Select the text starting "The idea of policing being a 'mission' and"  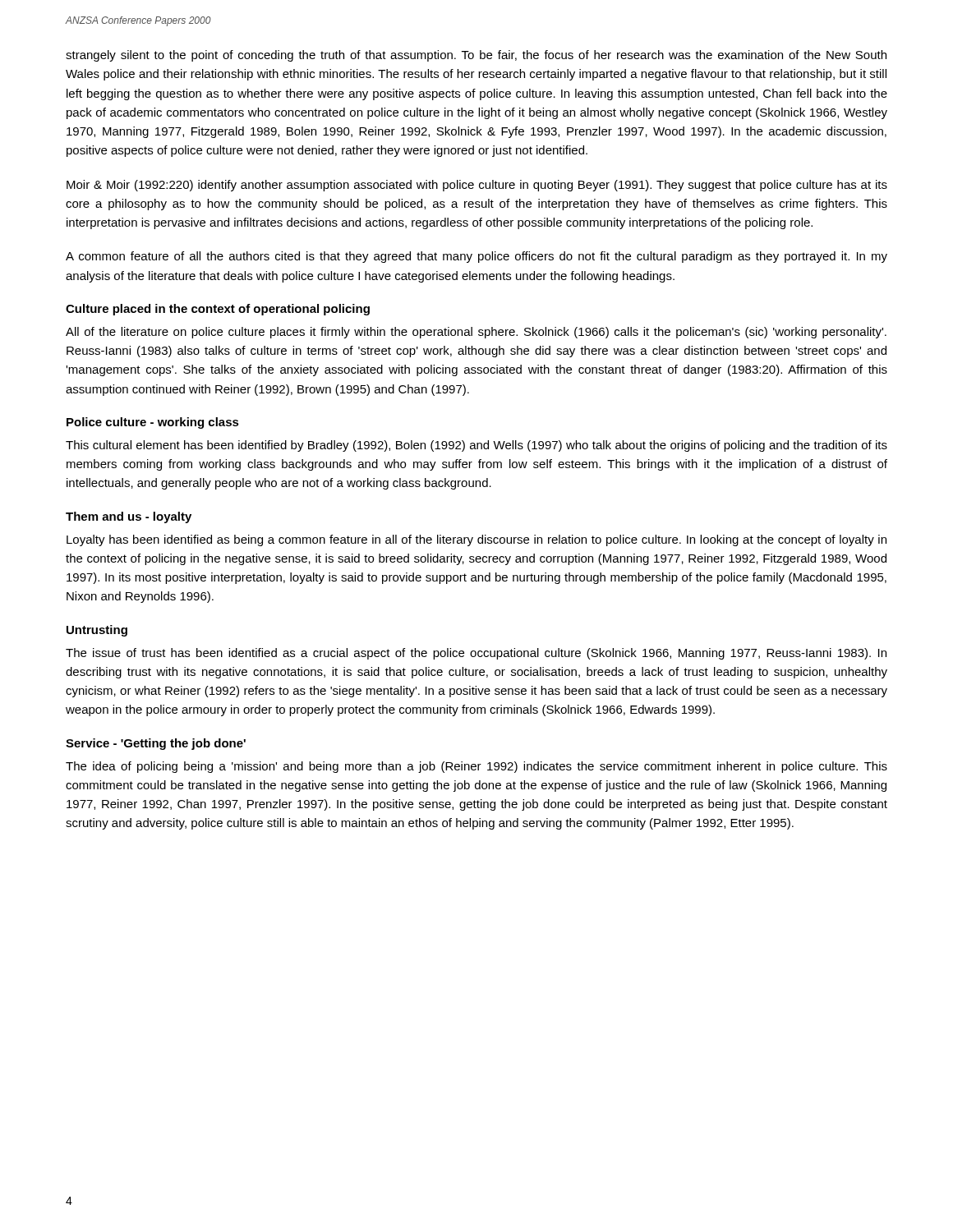click(x=476, y=794)
